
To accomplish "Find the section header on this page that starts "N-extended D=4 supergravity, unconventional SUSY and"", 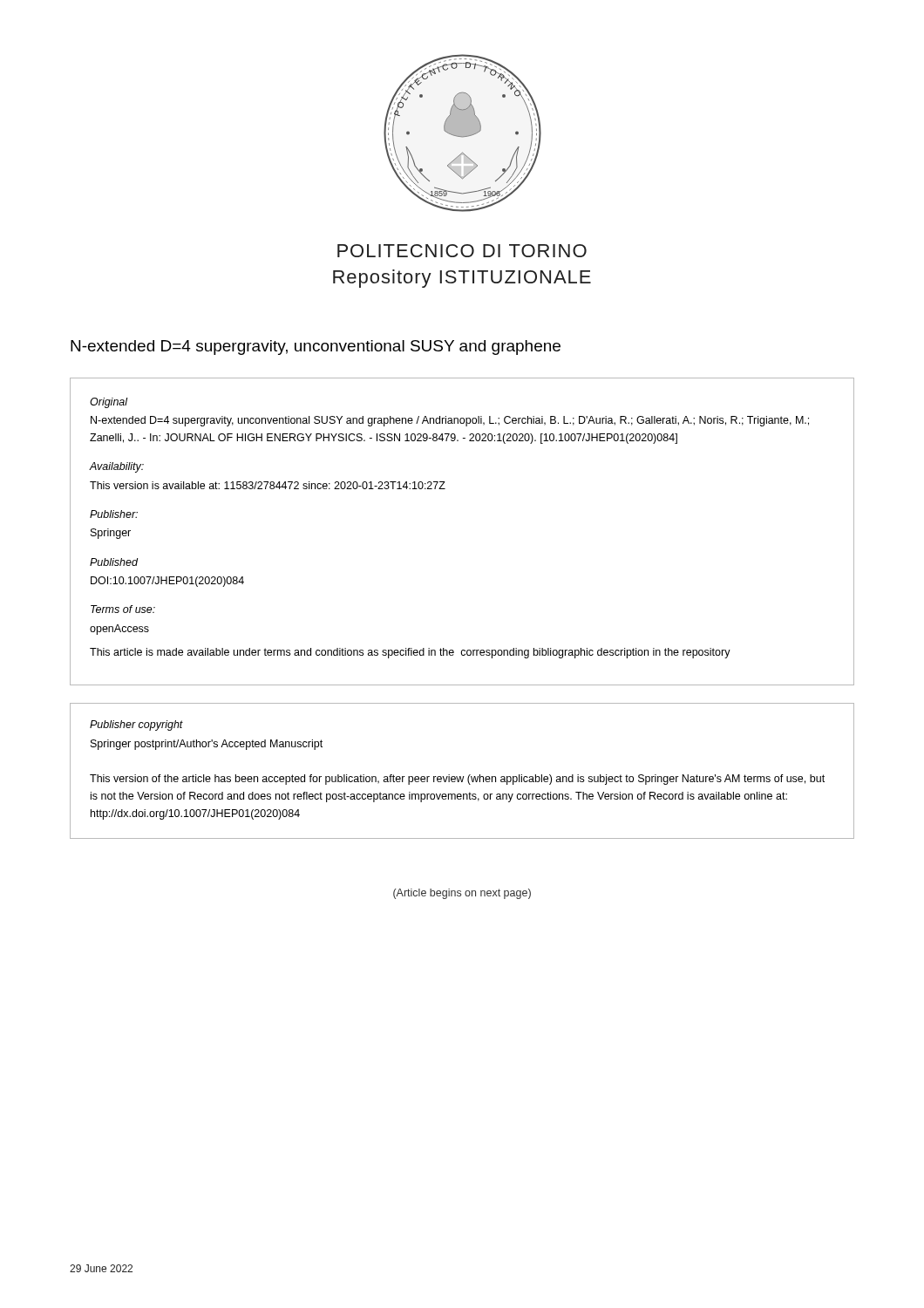I will pos(315,346).
